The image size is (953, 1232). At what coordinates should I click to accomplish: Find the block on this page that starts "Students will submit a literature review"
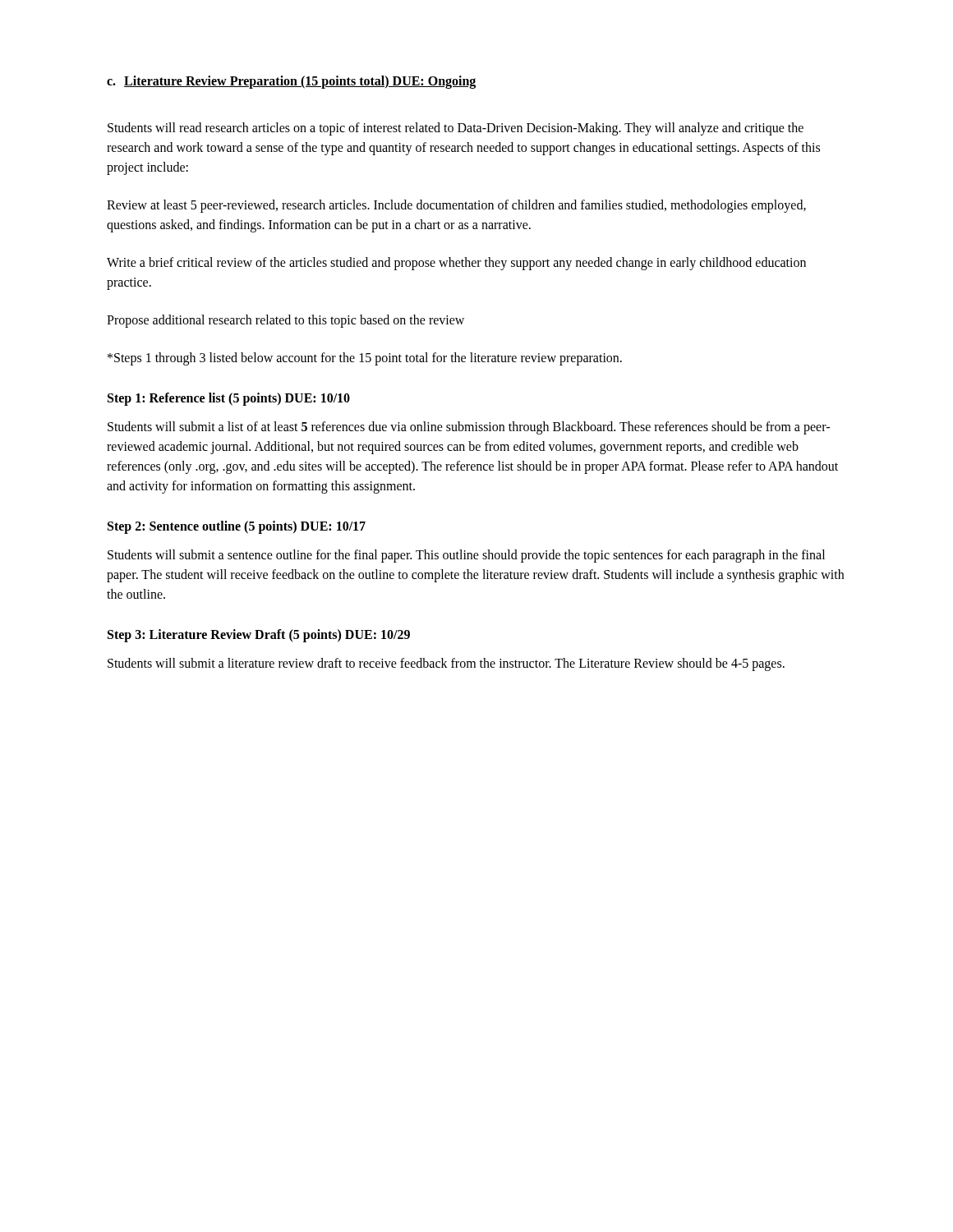(446, 663)
